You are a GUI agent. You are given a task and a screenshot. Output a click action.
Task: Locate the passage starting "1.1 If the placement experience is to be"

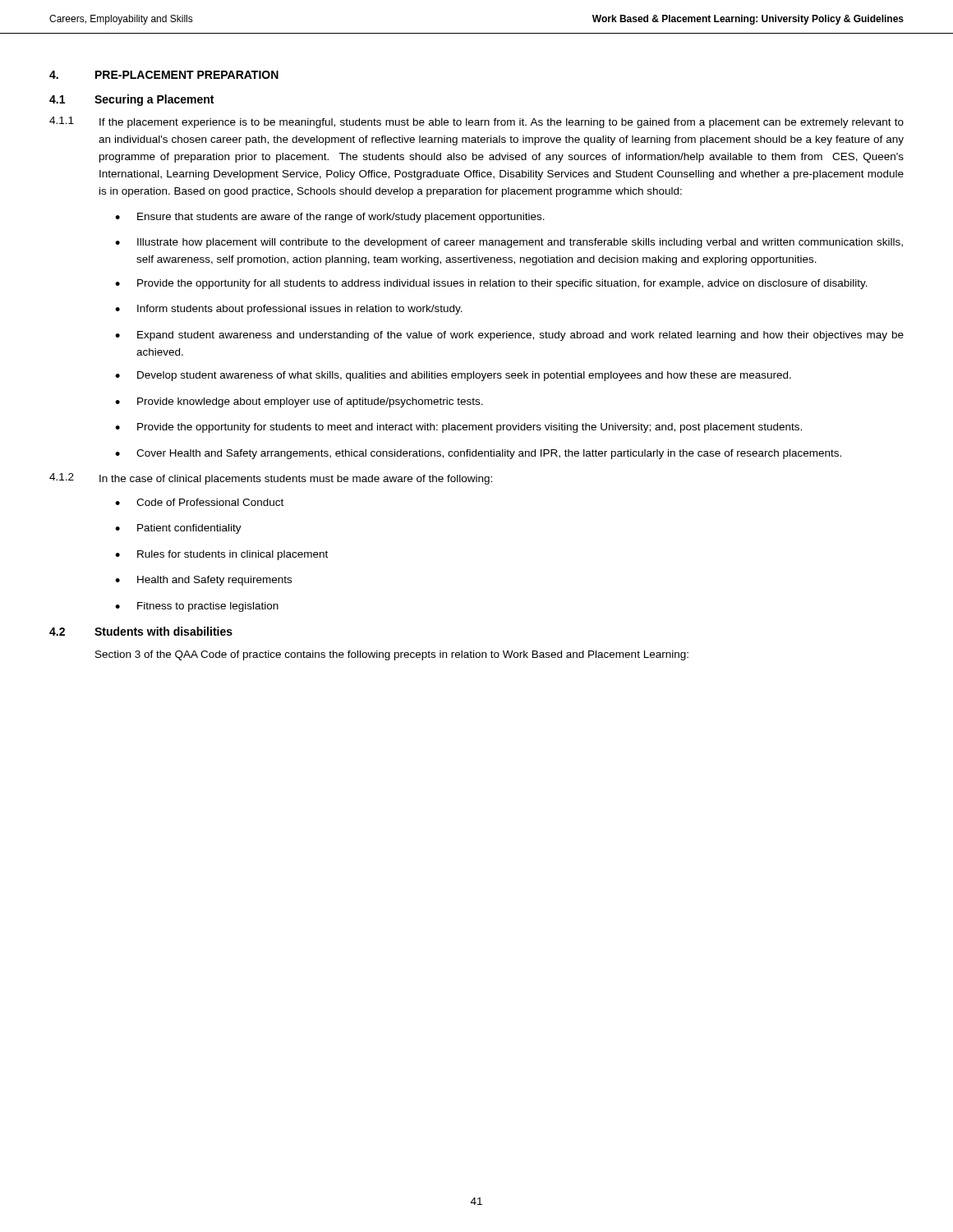476,157
